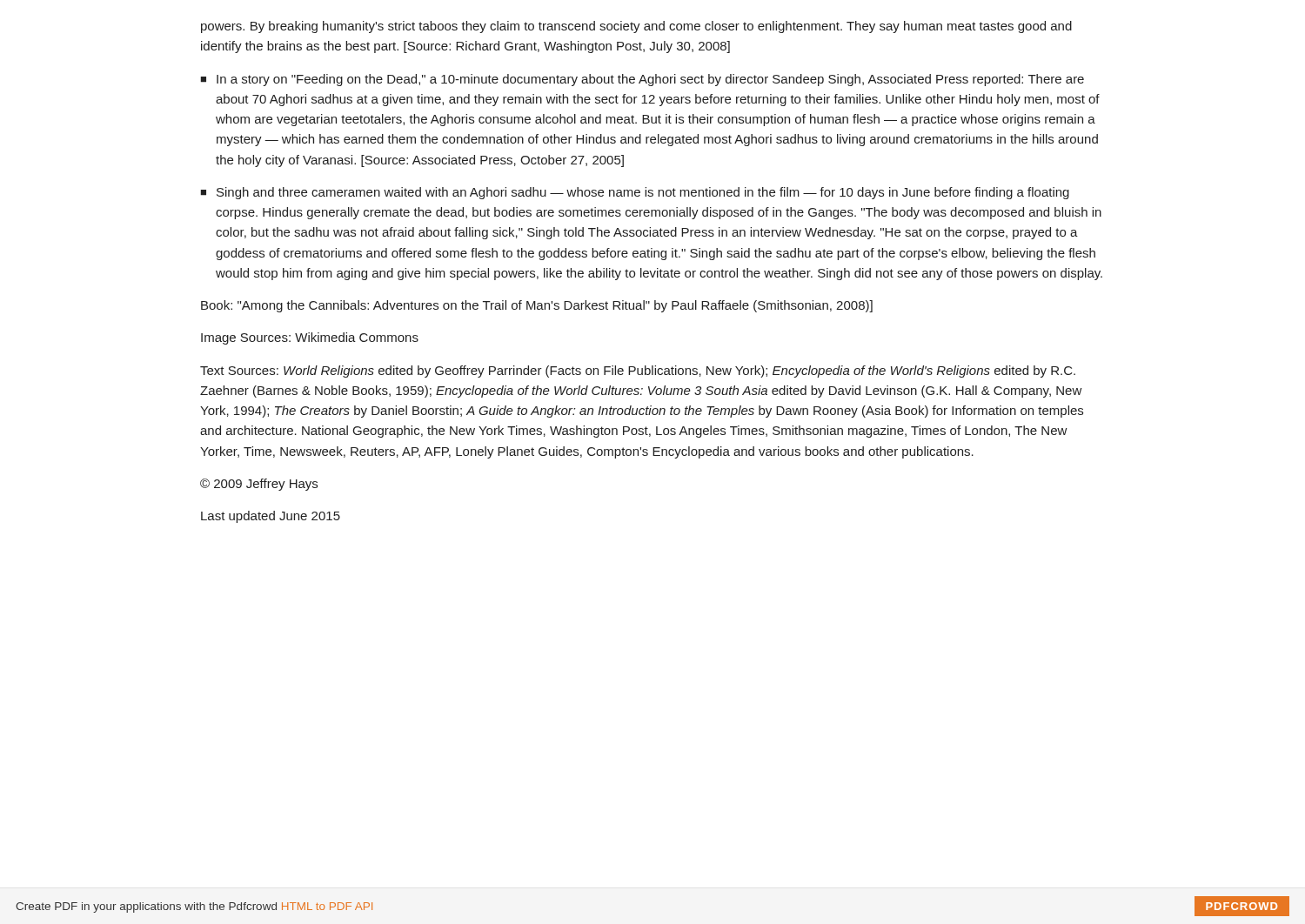Locate the text starting "Last updated June 2015"
The height and width of the screenshot is (924, 1305).
pos(270,515)
